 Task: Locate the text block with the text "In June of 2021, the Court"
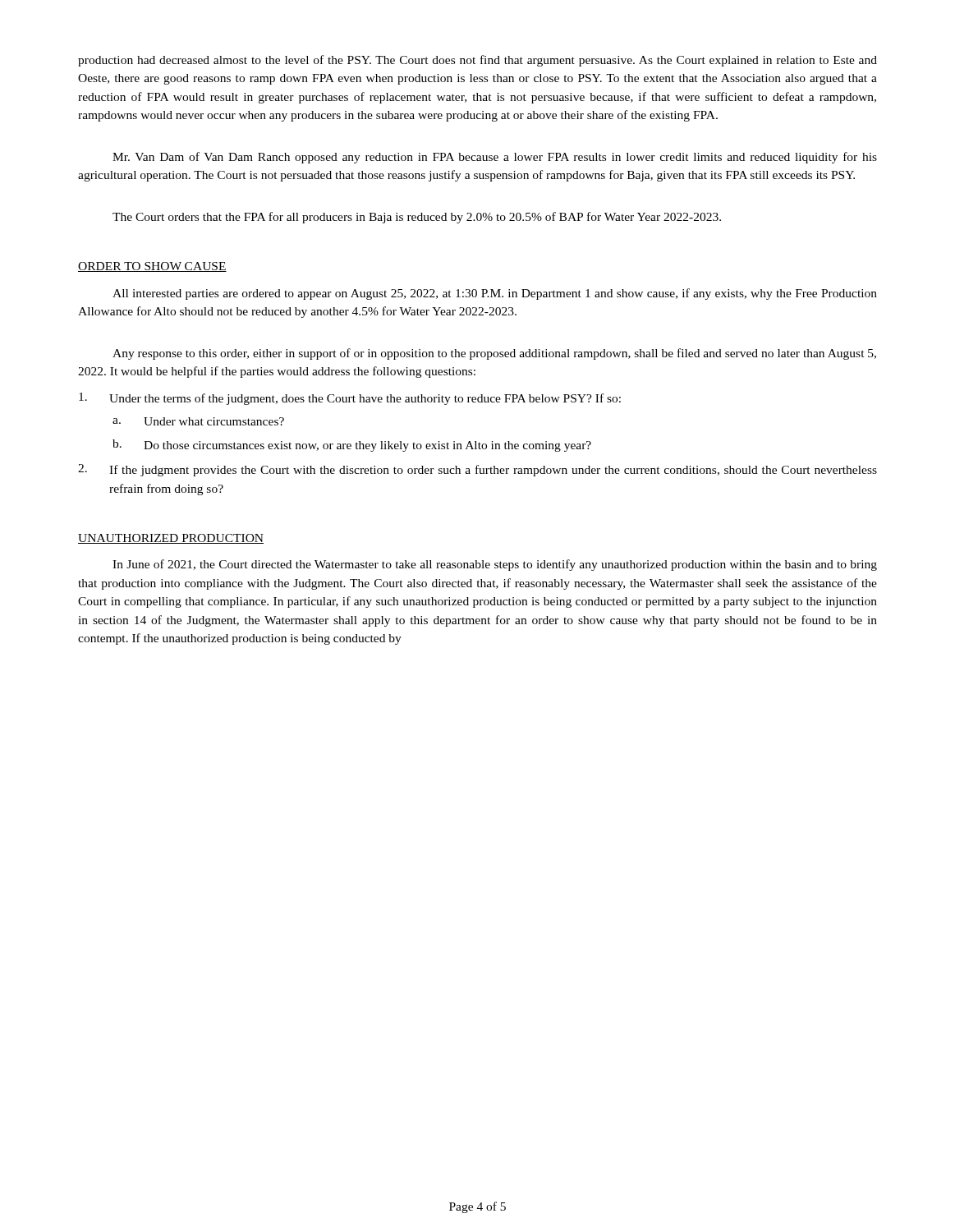pos(478,602)
